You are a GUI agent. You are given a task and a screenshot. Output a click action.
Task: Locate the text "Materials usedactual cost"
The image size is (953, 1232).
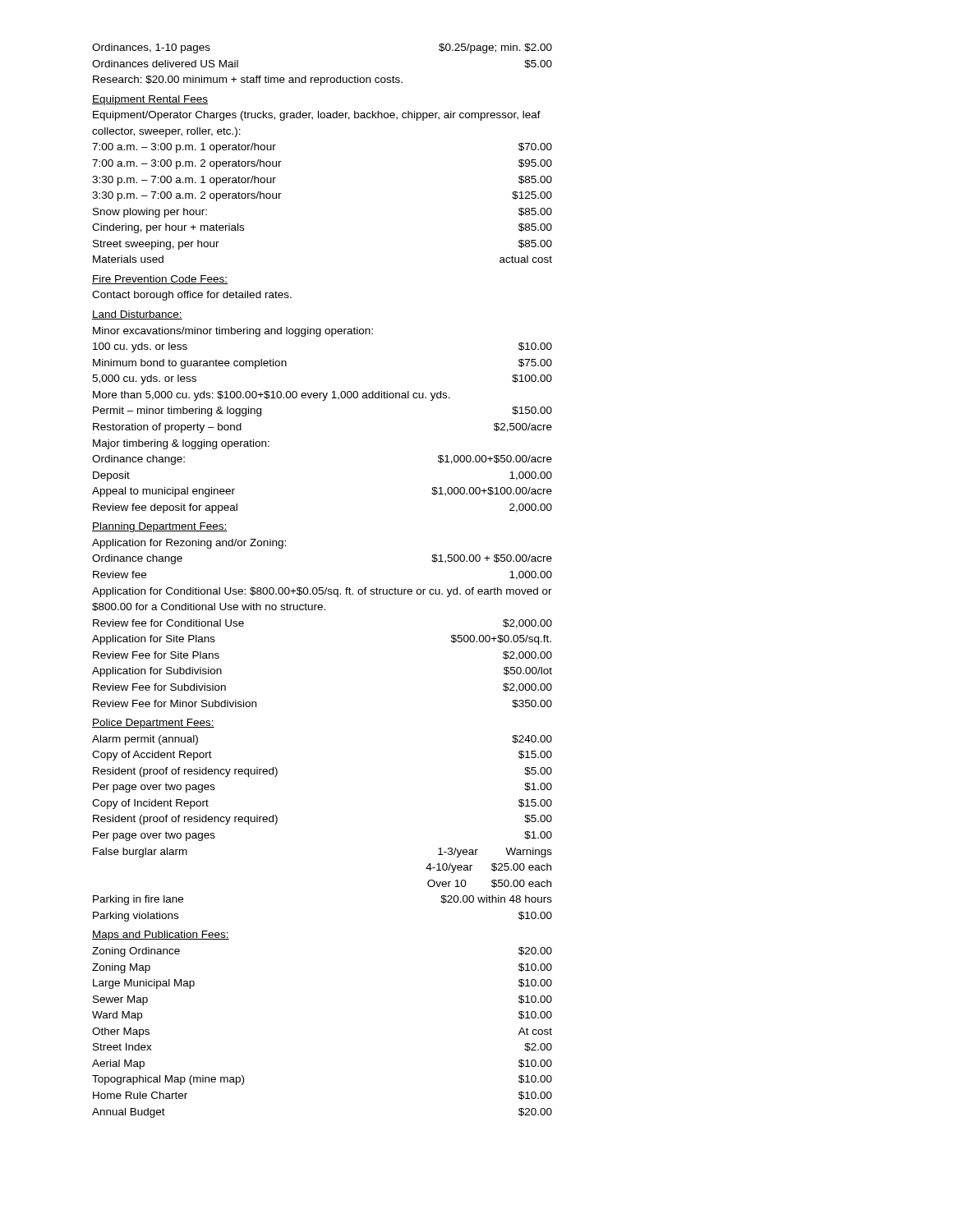tap(127, 259)
